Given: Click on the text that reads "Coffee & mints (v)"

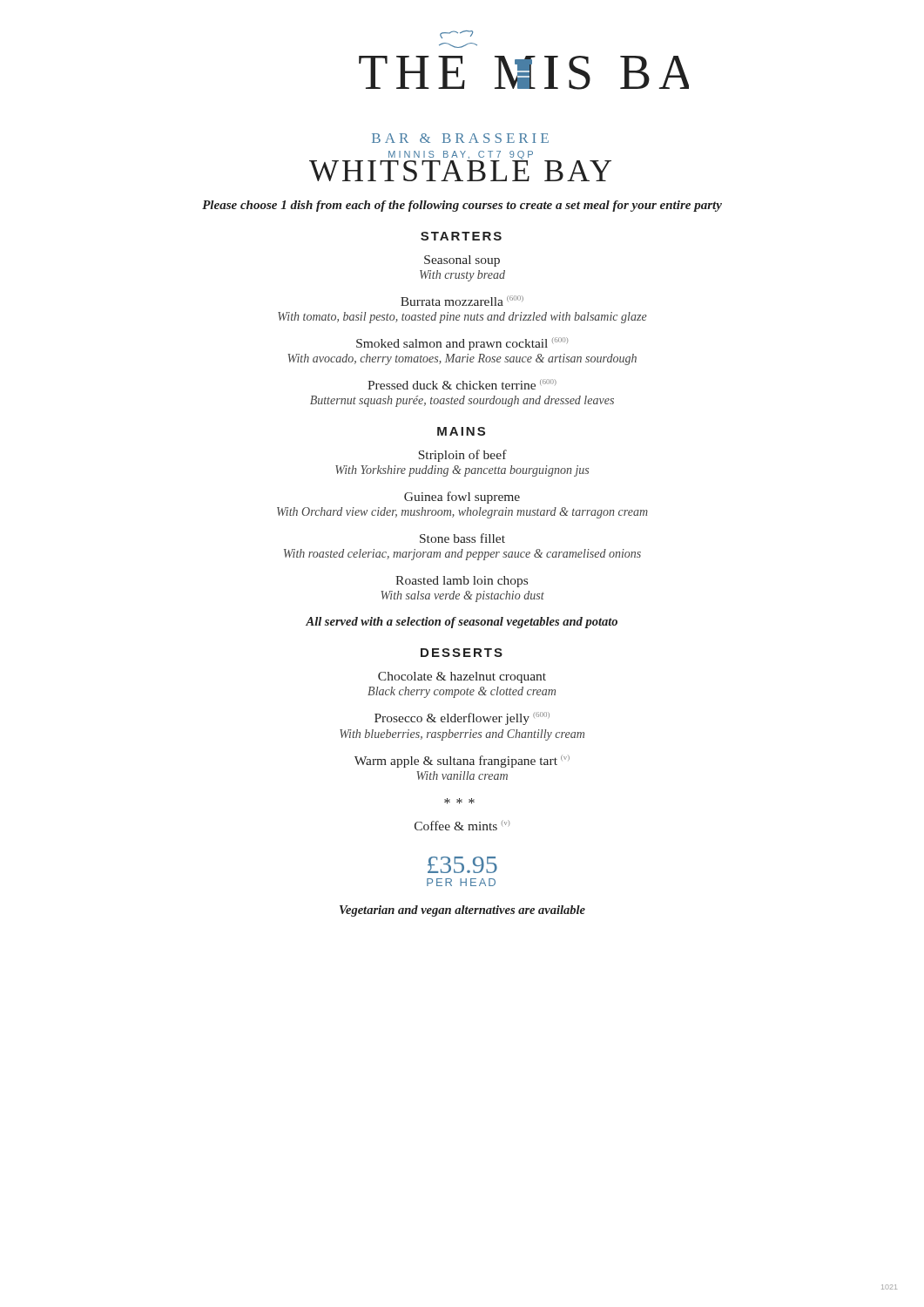Looking at the screenshot, I should click(462, 826).
